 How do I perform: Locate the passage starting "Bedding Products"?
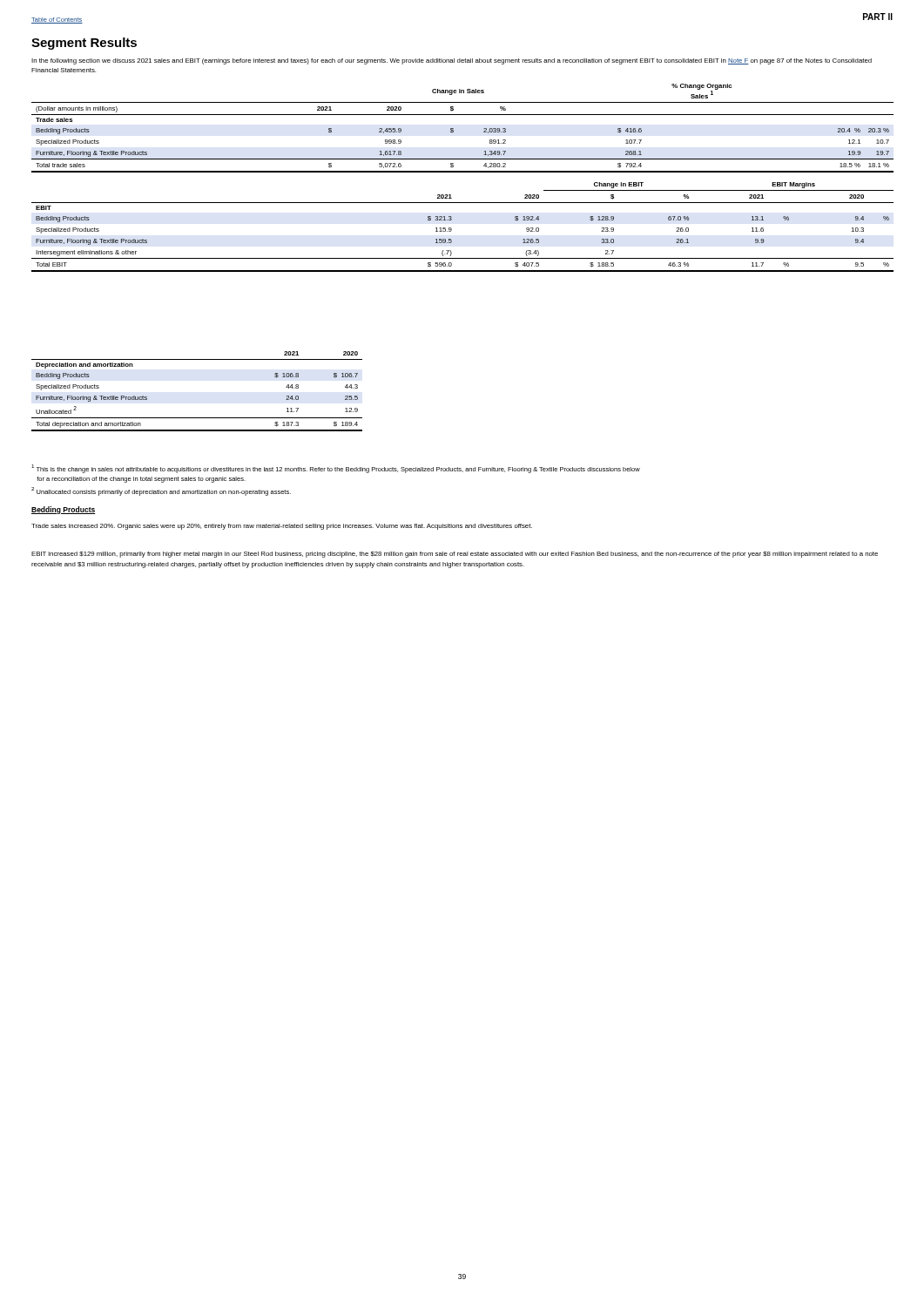pyautogui.click(x=63, y=510)
